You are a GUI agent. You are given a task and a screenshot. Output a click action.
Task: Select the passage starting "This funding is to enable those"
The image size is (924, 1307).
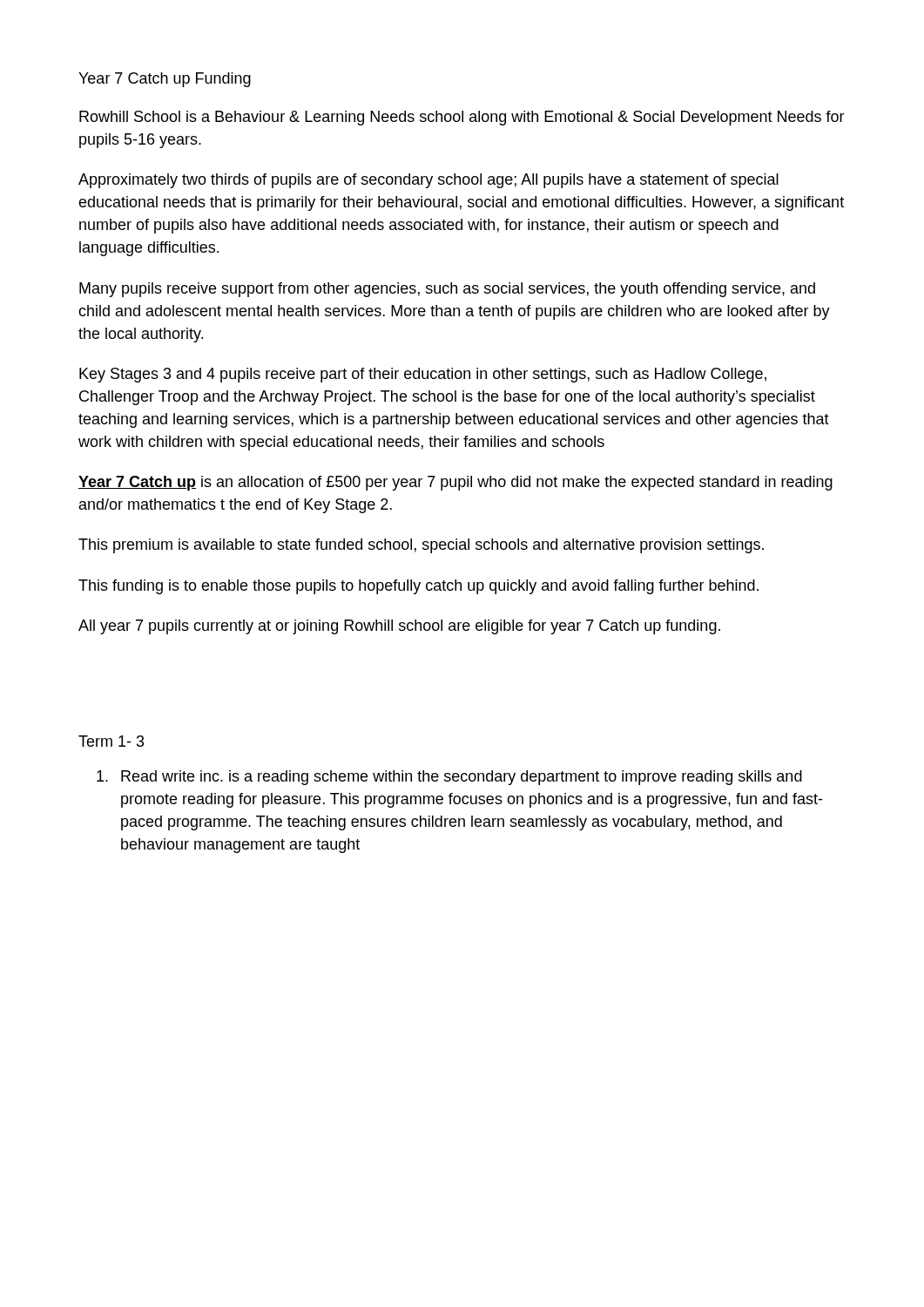point(419,585)
